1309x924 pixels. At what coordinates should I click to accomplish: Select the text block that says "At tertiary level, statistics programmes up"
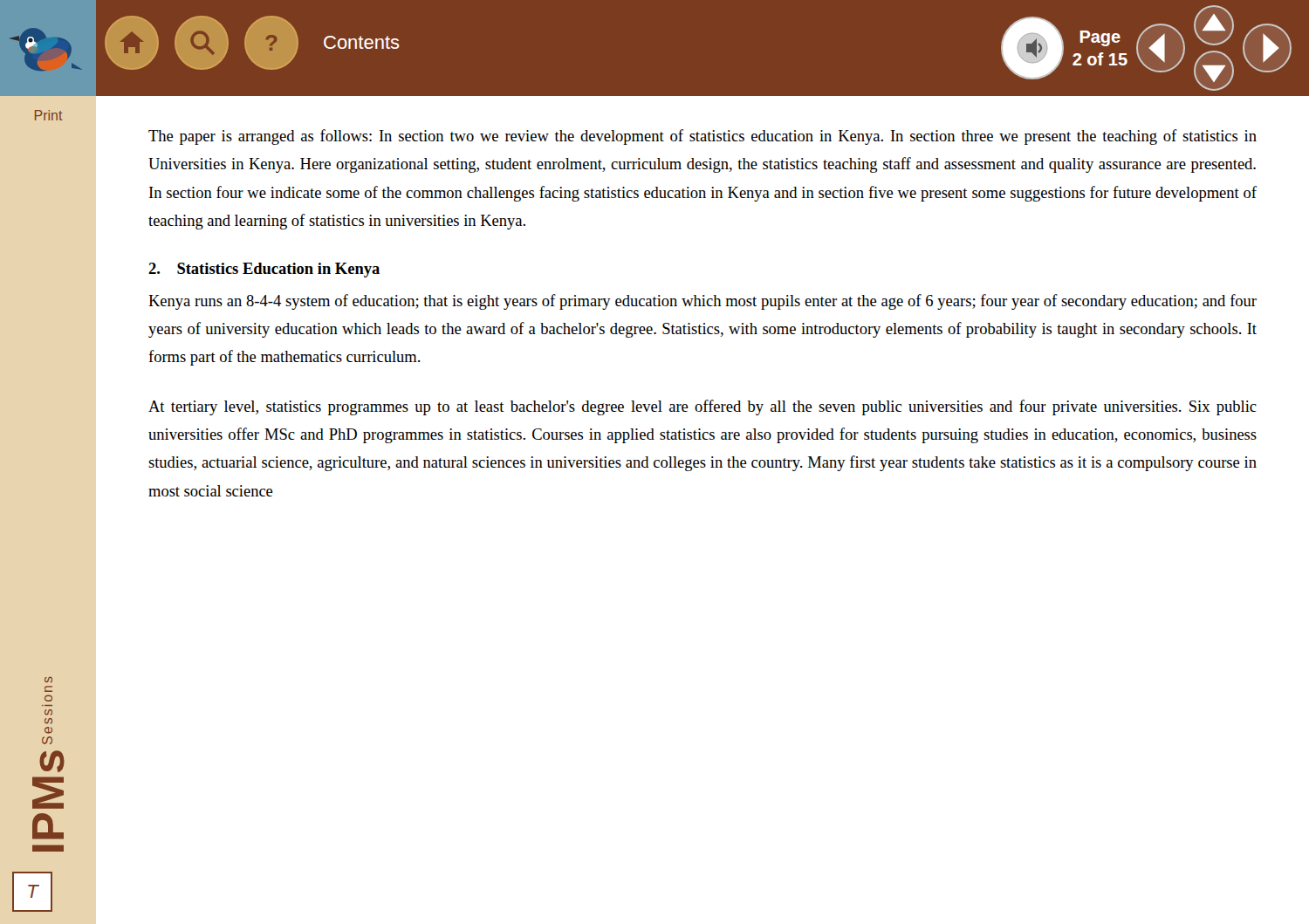pos(702,449)
